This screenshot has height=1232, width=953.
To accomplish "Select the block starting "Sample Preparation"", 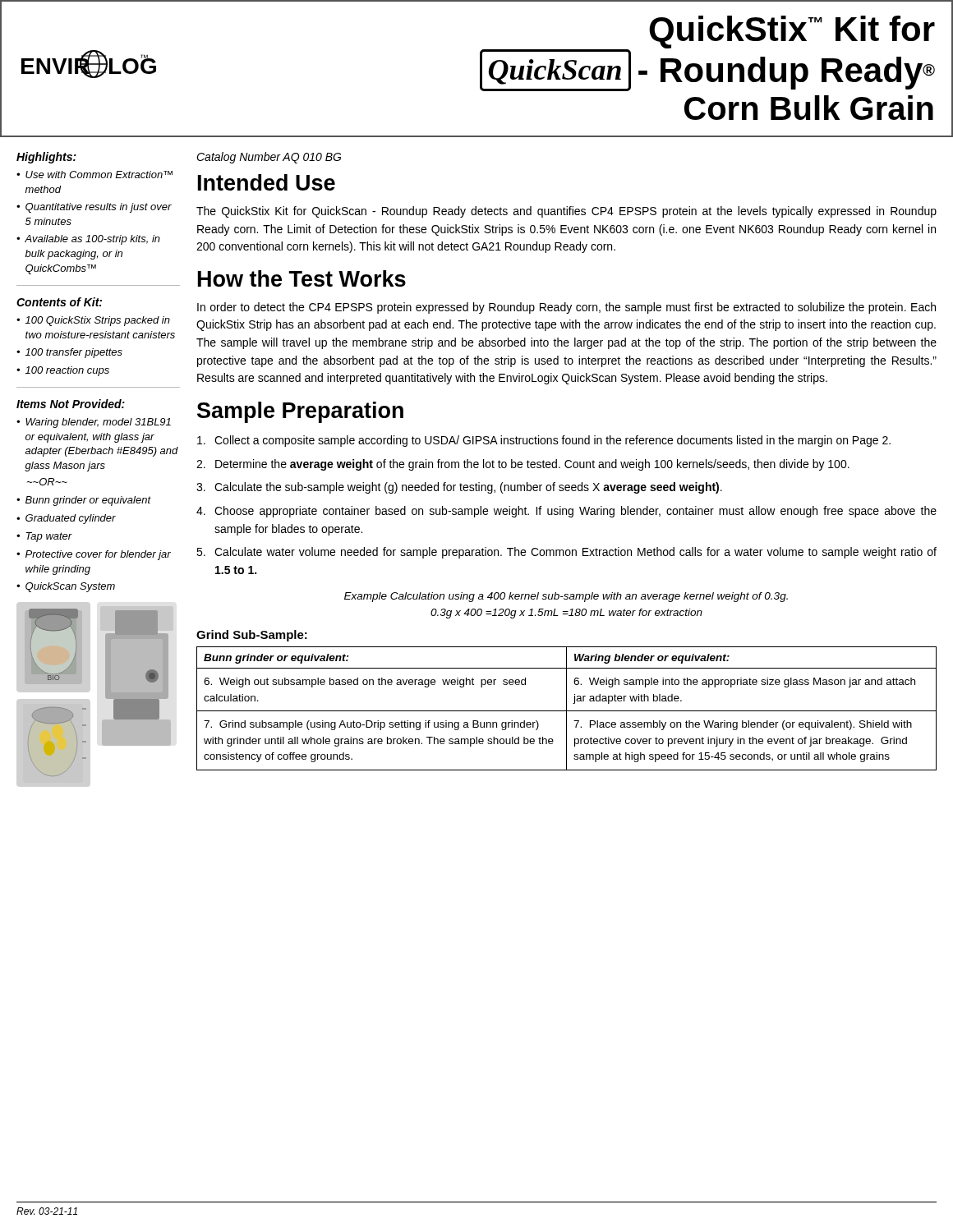I will pos(300,411).
